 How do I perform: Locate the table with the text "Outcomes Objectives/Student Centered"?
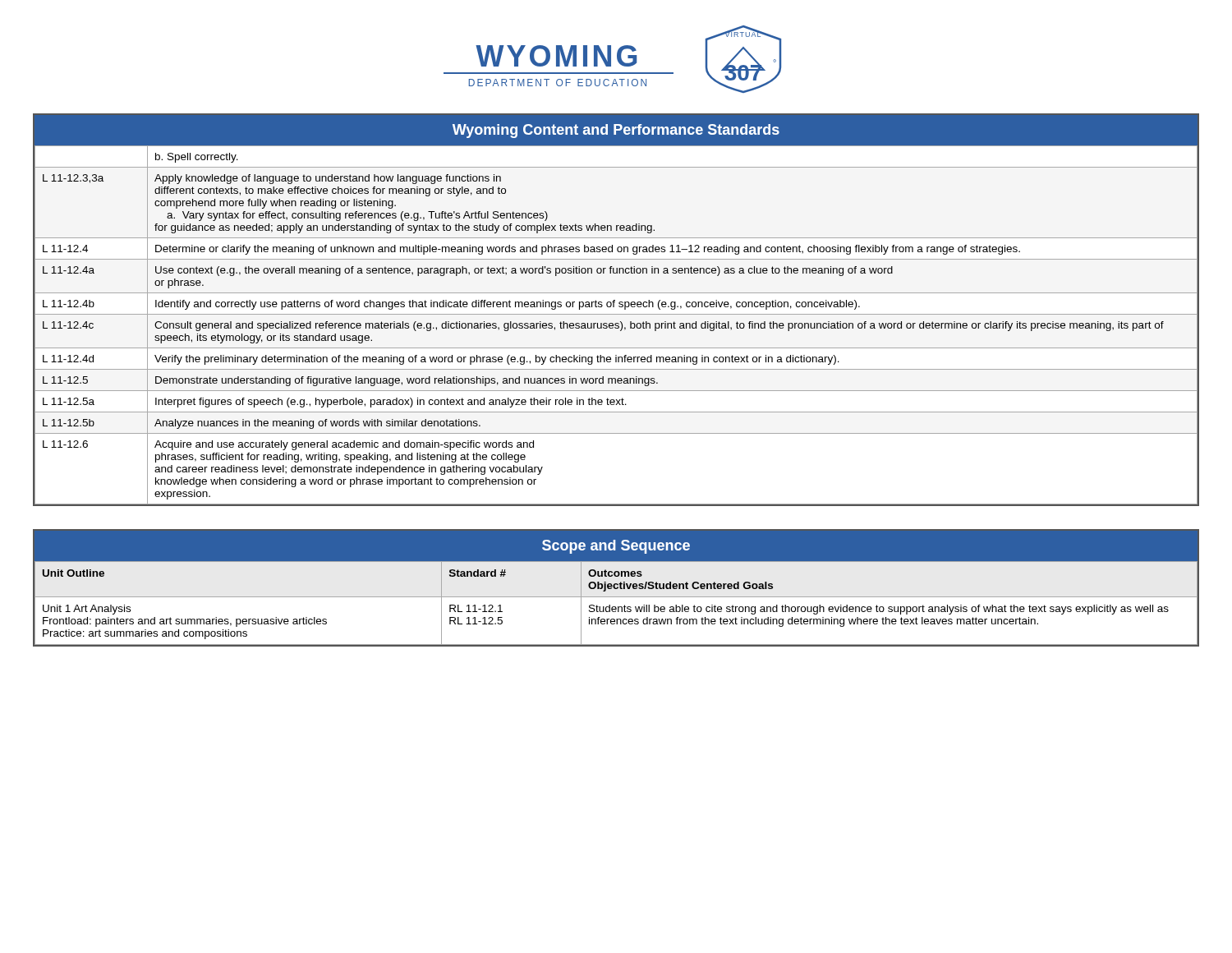tap(616, 588)
